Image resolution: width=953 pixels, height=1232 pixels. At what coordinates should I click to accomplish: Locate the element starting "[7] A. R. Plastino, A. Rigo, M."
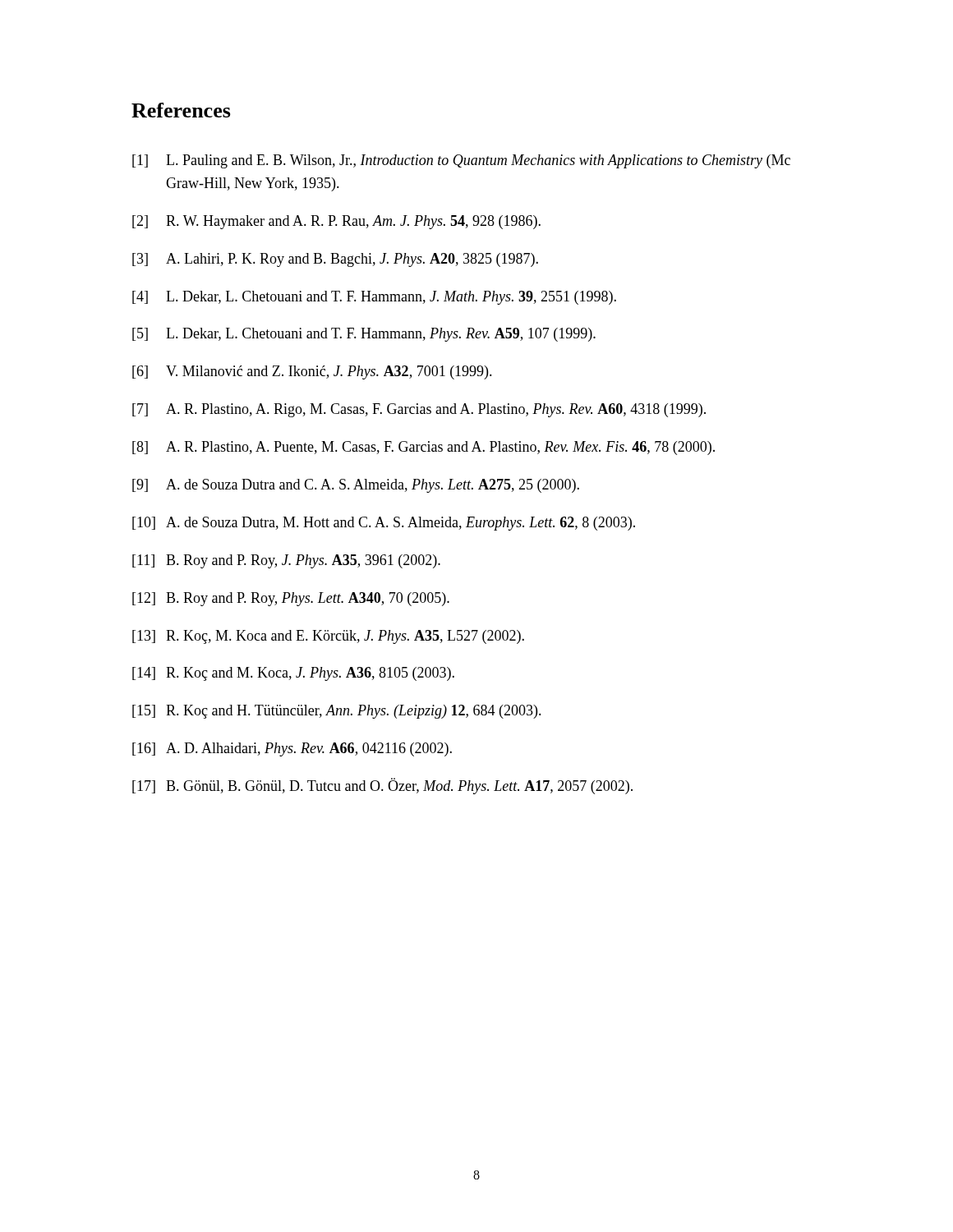coord(476,410)
